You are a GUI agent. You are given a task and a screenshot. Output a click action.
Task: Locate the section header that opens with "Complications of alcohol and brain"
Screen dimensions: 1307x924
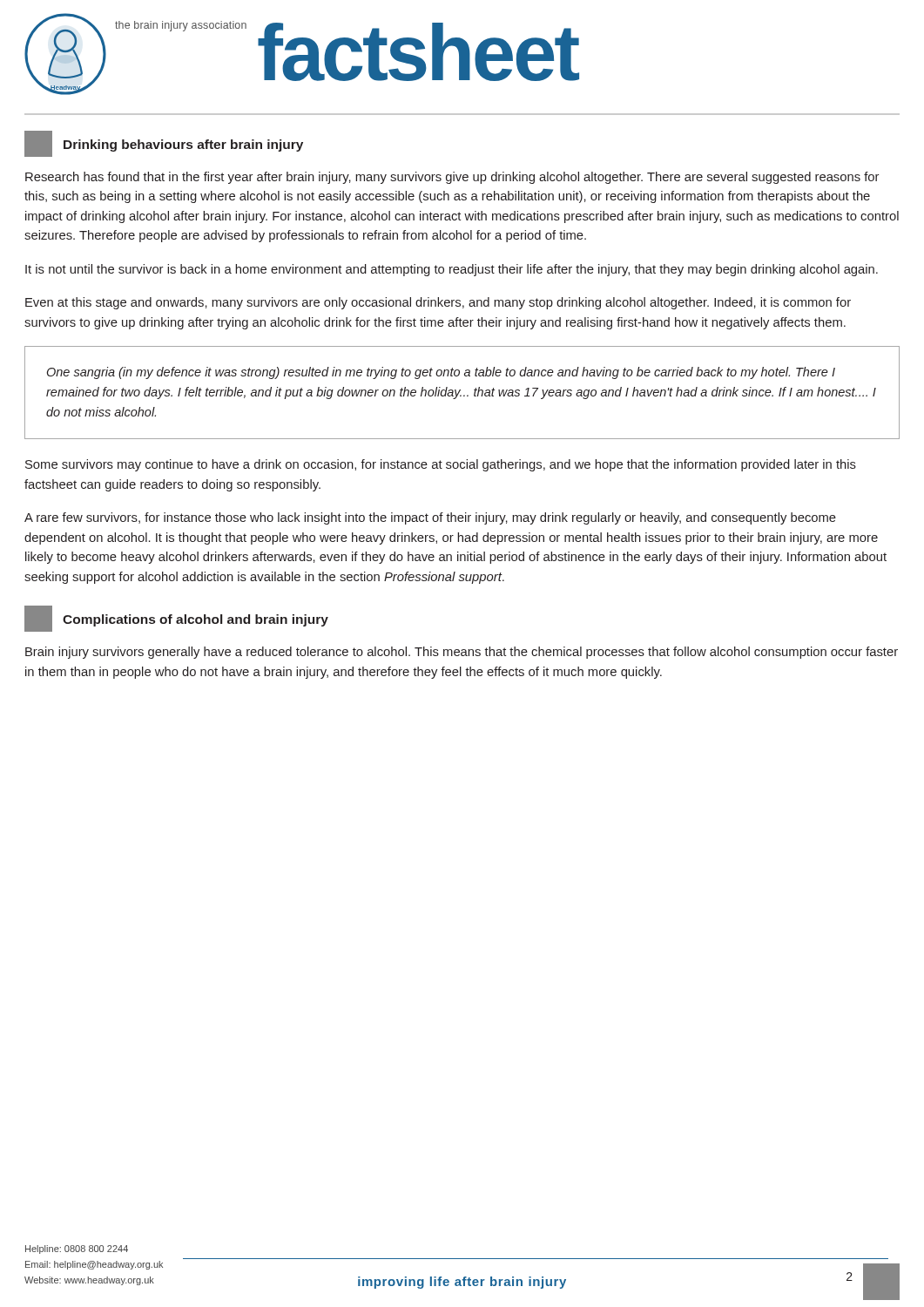(x=176, y=619)
